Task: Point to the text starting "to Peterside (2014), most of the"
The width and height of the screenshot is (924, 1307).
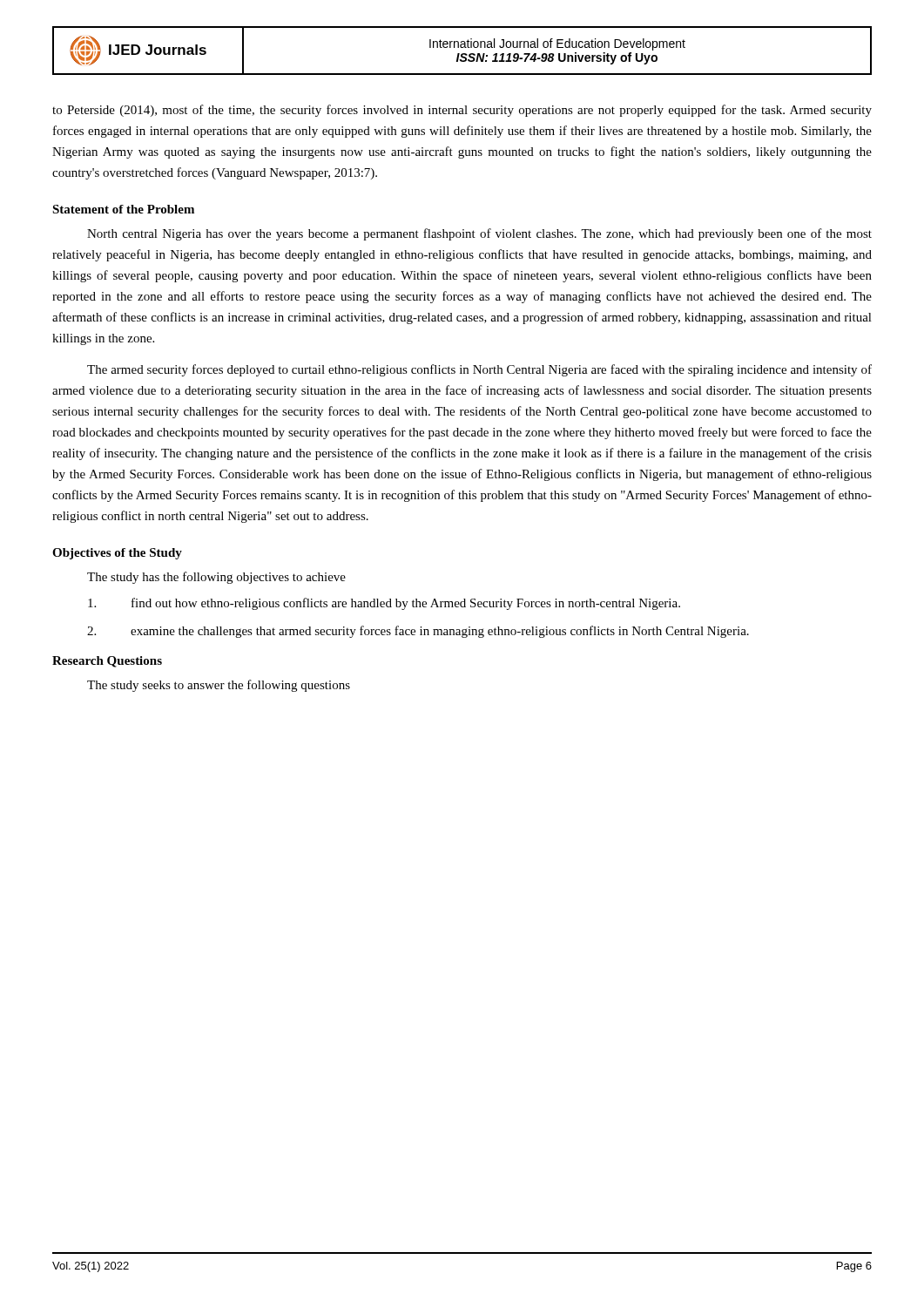Action: (462, 141)
